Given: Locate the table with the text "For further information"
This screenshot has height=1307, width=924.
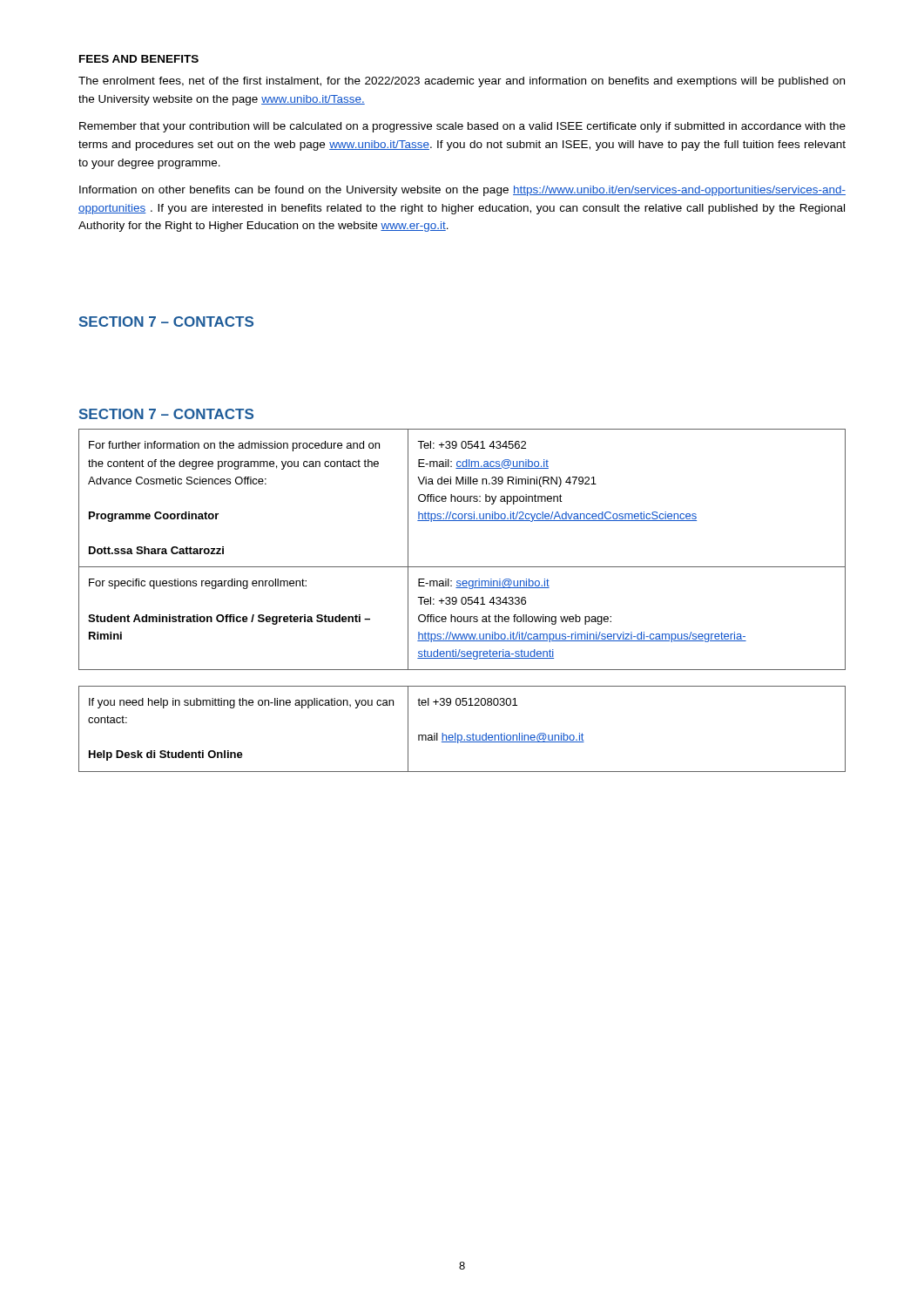Looking at the screenshot, I should click(462, 550).
